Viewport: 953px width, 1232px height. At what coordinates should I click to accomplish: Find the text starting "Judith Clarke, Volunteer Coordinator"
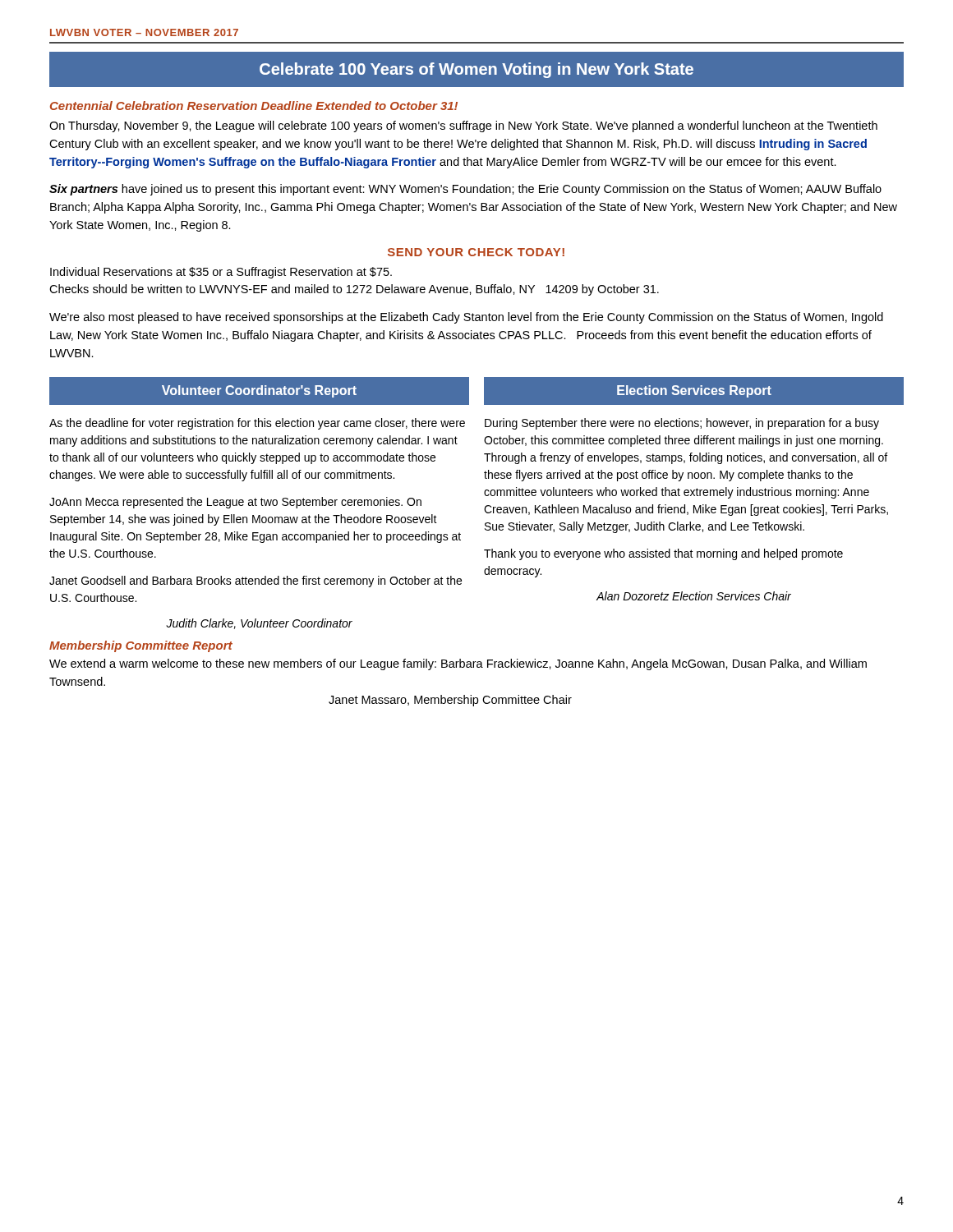(259, 624)
